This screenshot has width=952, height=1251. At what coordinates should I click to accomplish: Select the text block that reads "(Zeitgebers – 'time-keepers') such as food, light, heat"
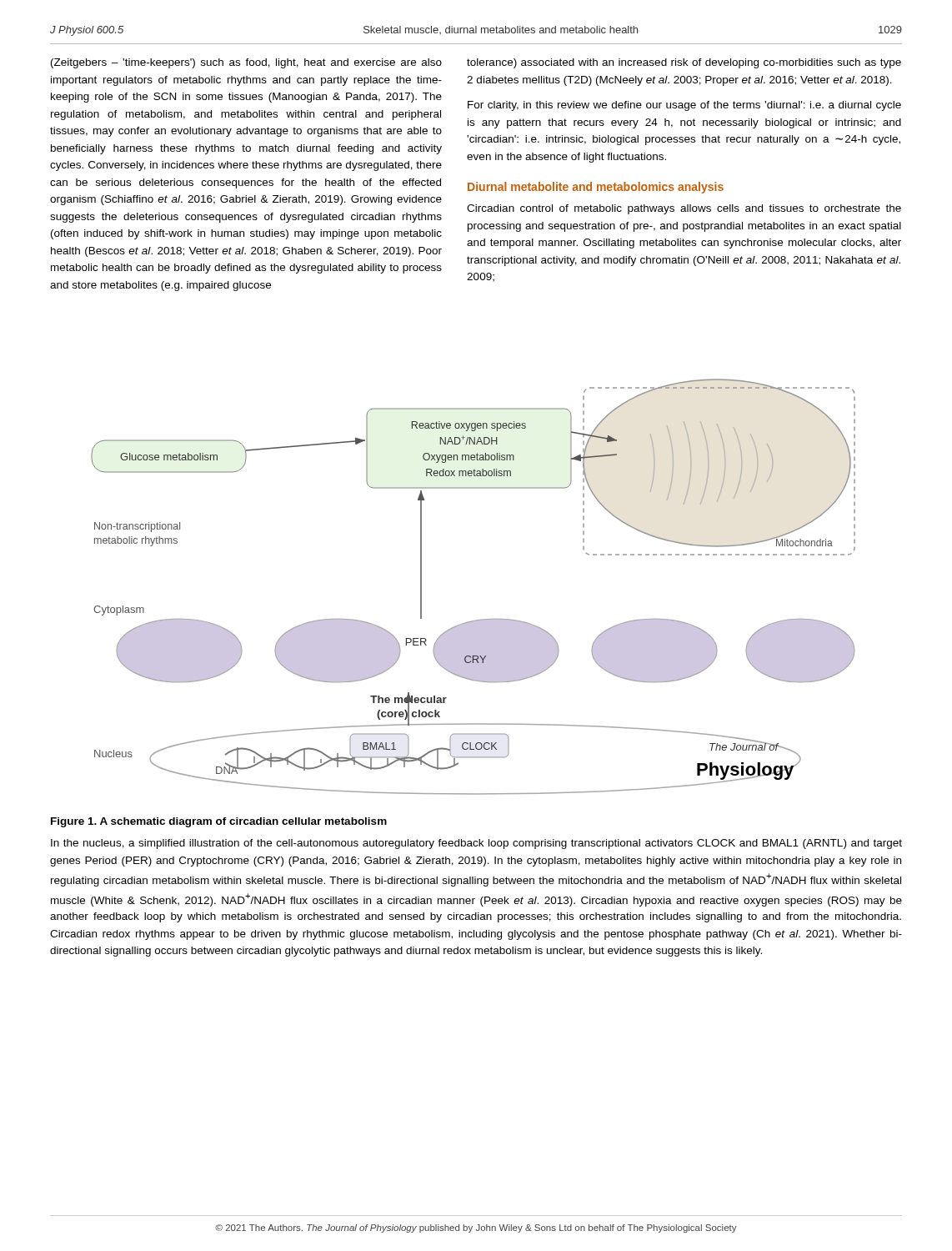tap(246, 174)
